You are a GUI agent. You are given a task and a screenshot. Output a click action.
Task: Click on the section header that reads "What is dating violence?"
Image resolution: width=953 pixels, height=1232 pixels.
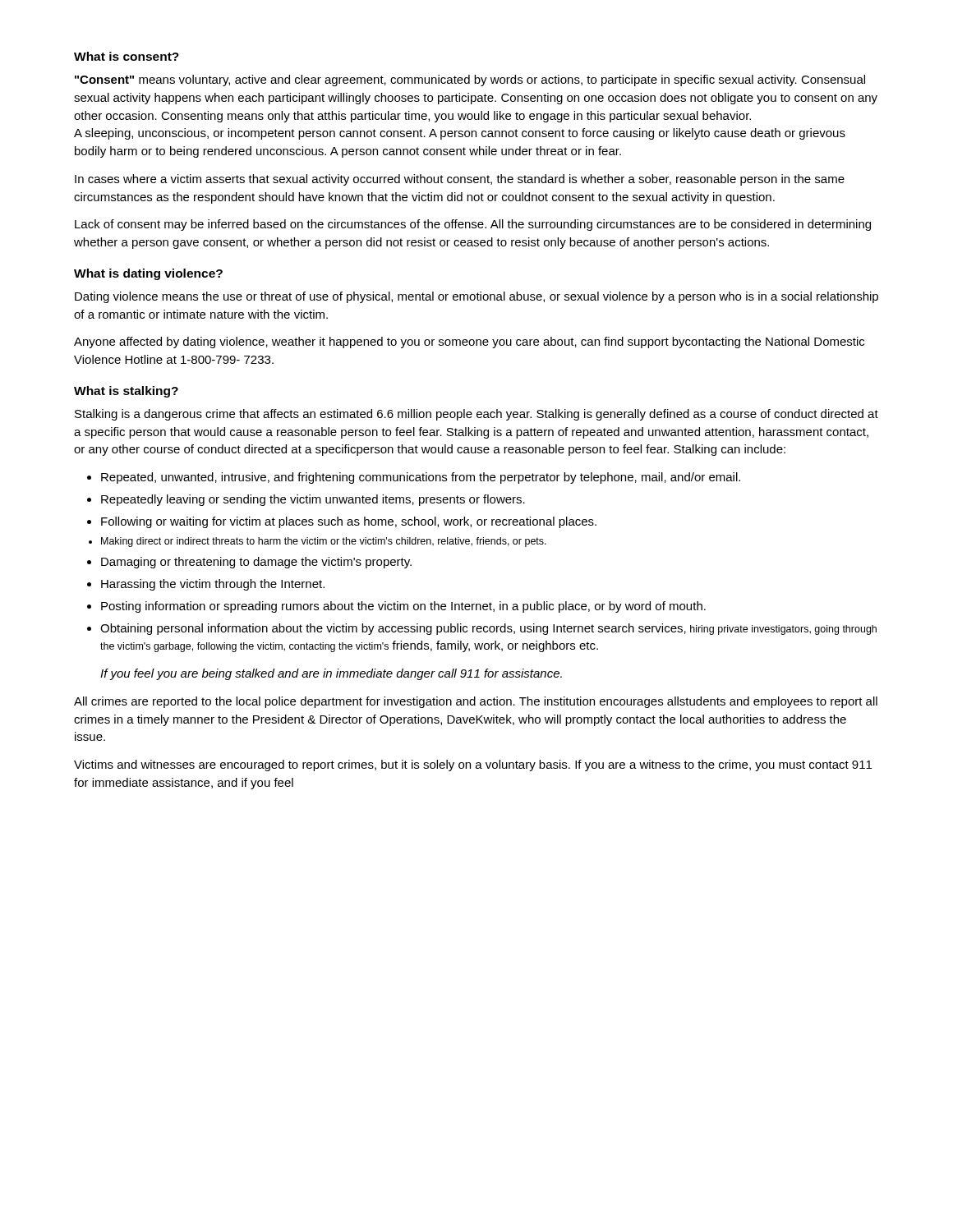click(x=149, y=273)
